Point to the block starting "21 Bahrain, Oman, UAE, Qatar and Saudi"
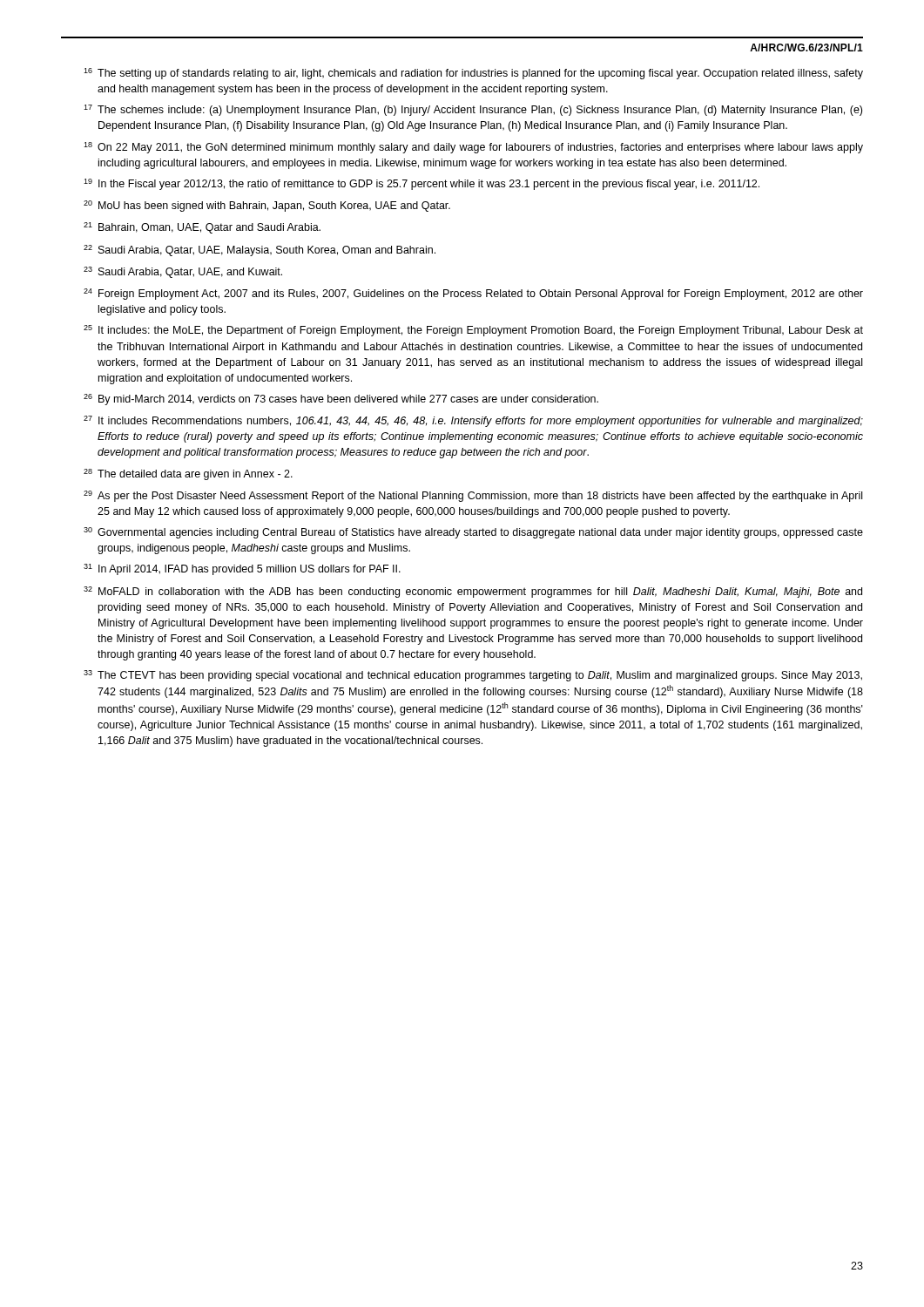 pos(202,228)
